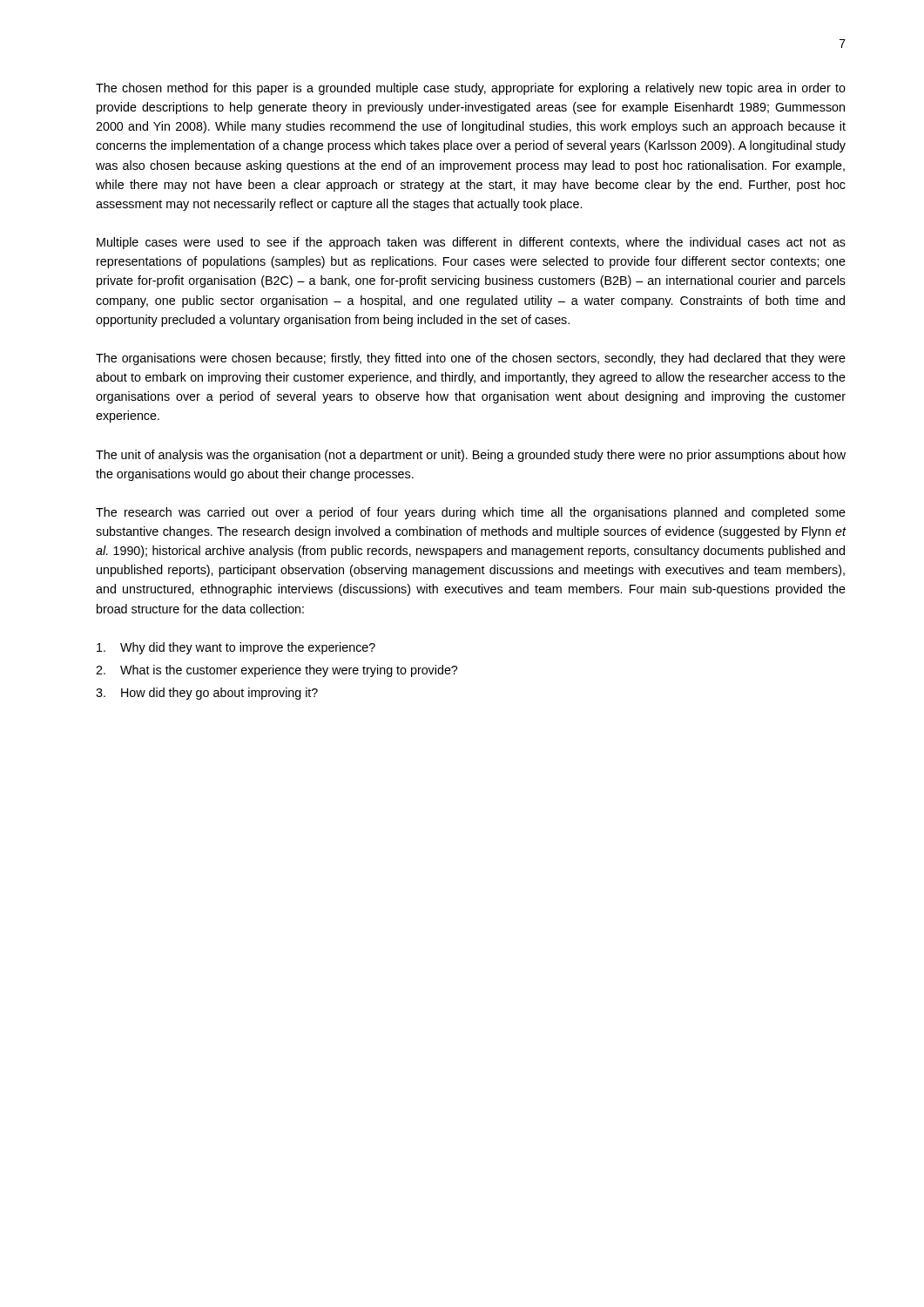
Task: Select the text block that reads "Multiple cases were used to see if the"
Action: (x=471, y=281)
